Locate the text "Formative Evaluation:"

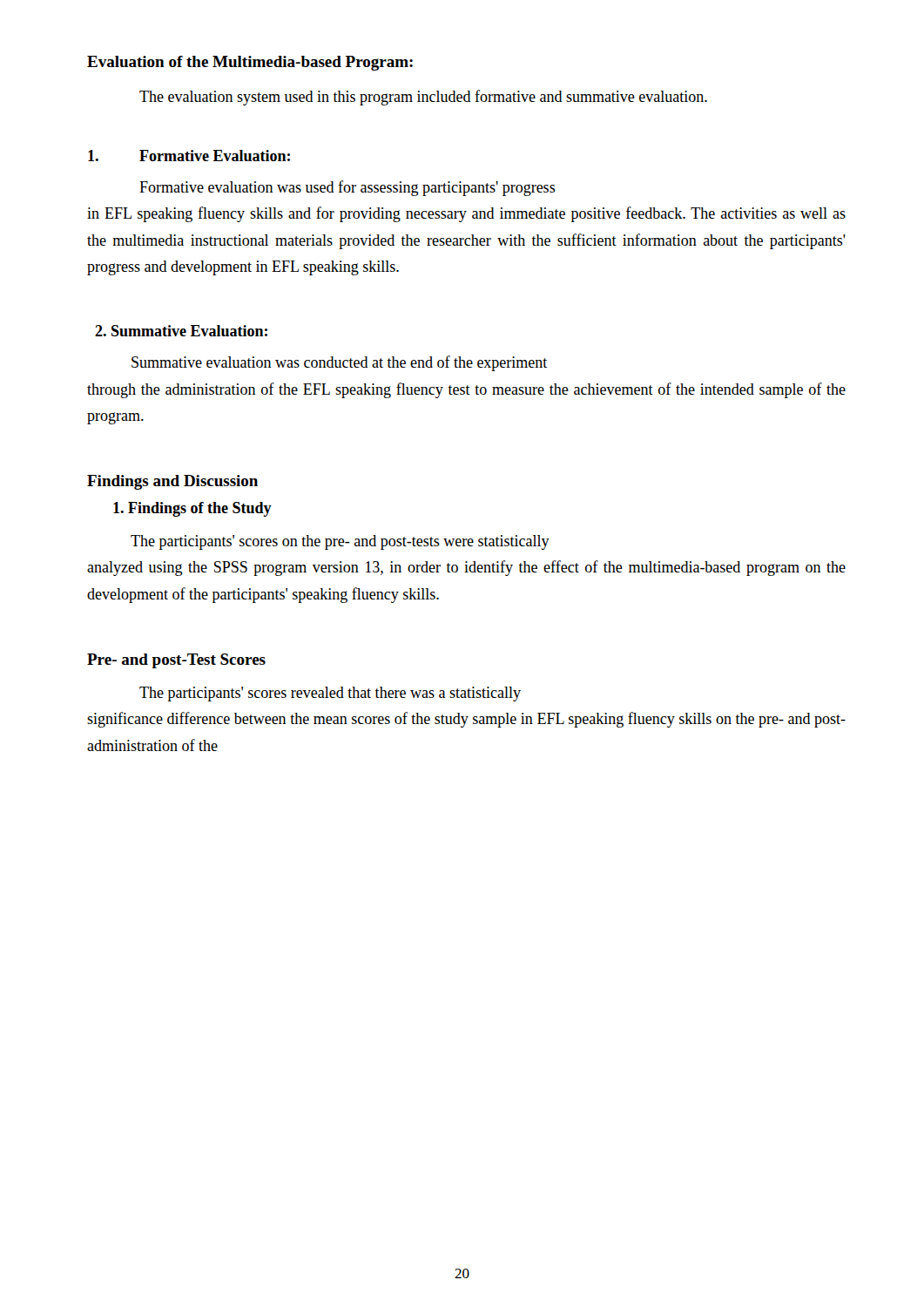(x=189, y=156)
